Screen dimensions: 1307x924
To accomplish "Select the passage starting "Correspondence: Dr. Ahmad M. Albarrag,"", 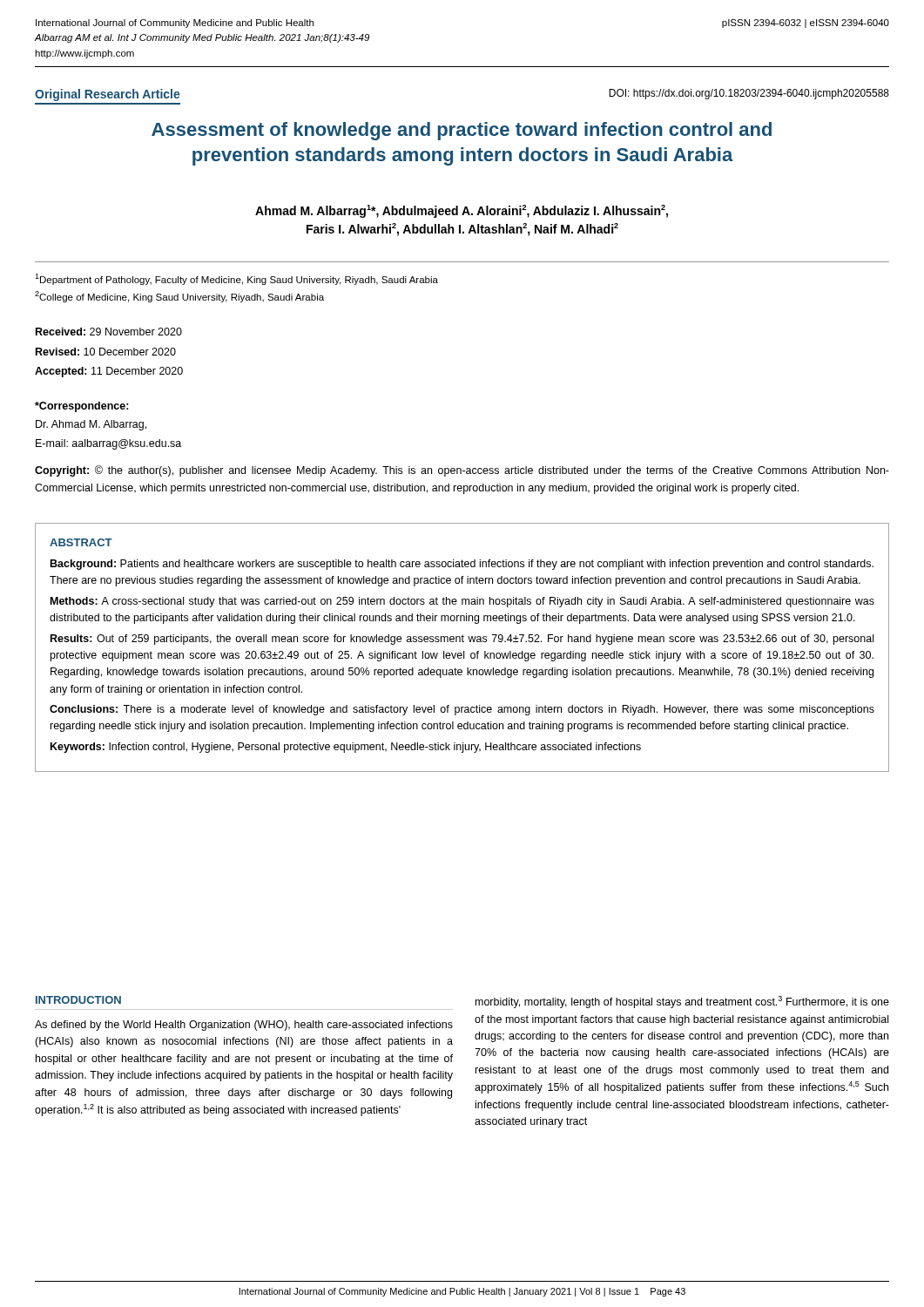I will click(x=108, y=425).
